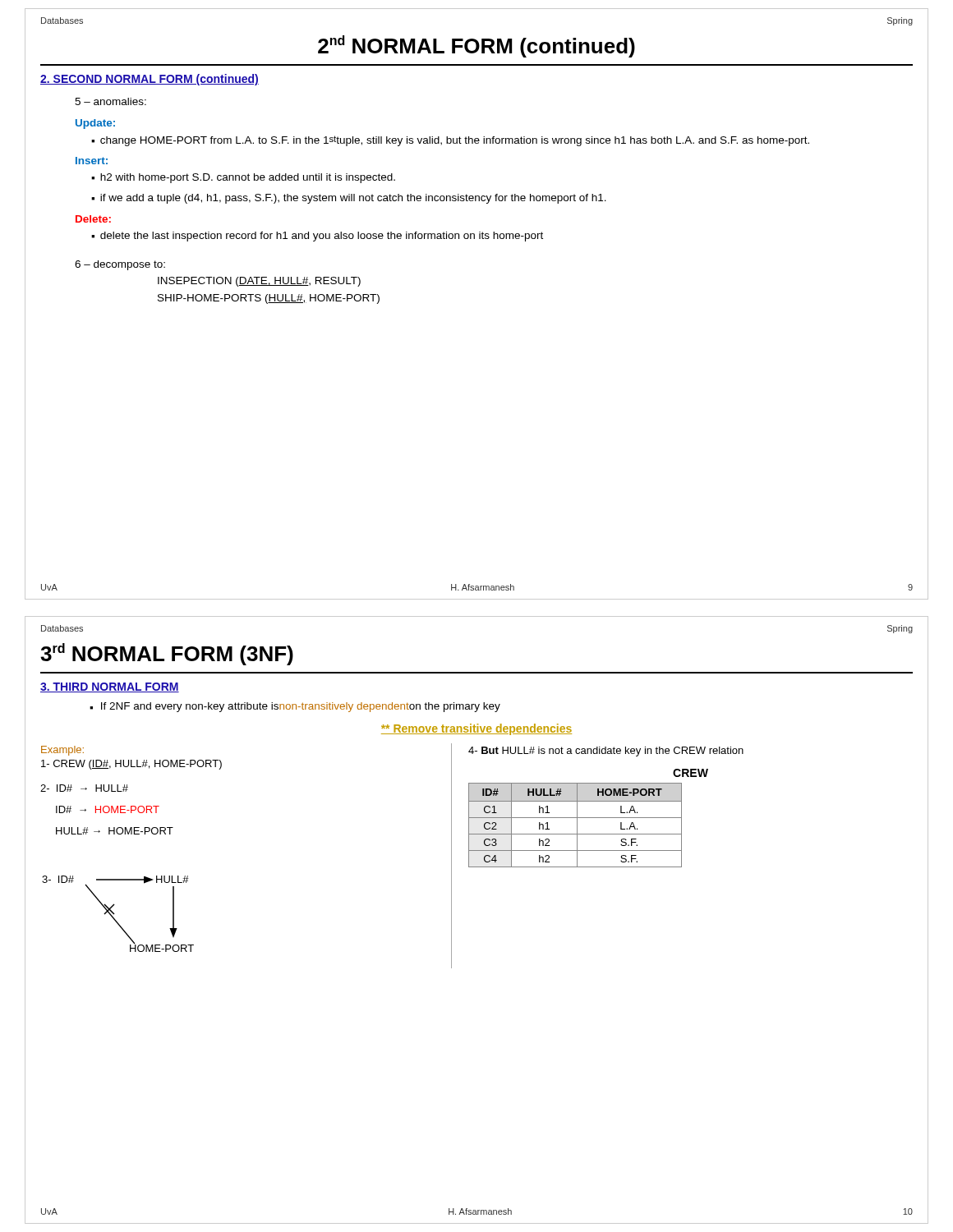Locate the block of text that opens with "6 – decompose to:"

click(x=120, y=265)
